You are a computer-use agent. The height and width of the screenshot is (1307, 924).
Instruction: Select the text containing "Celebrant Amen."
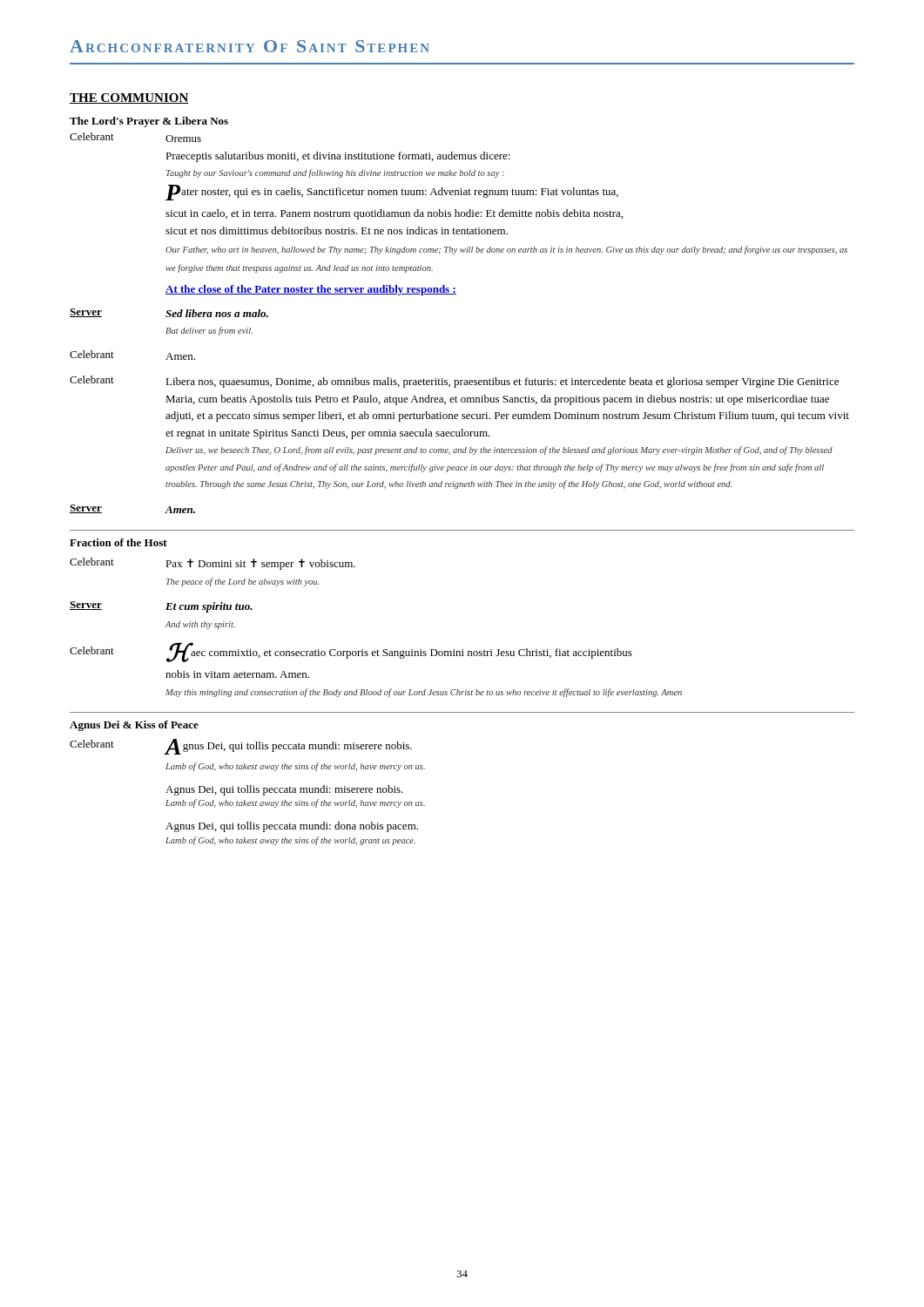point(89,355)
